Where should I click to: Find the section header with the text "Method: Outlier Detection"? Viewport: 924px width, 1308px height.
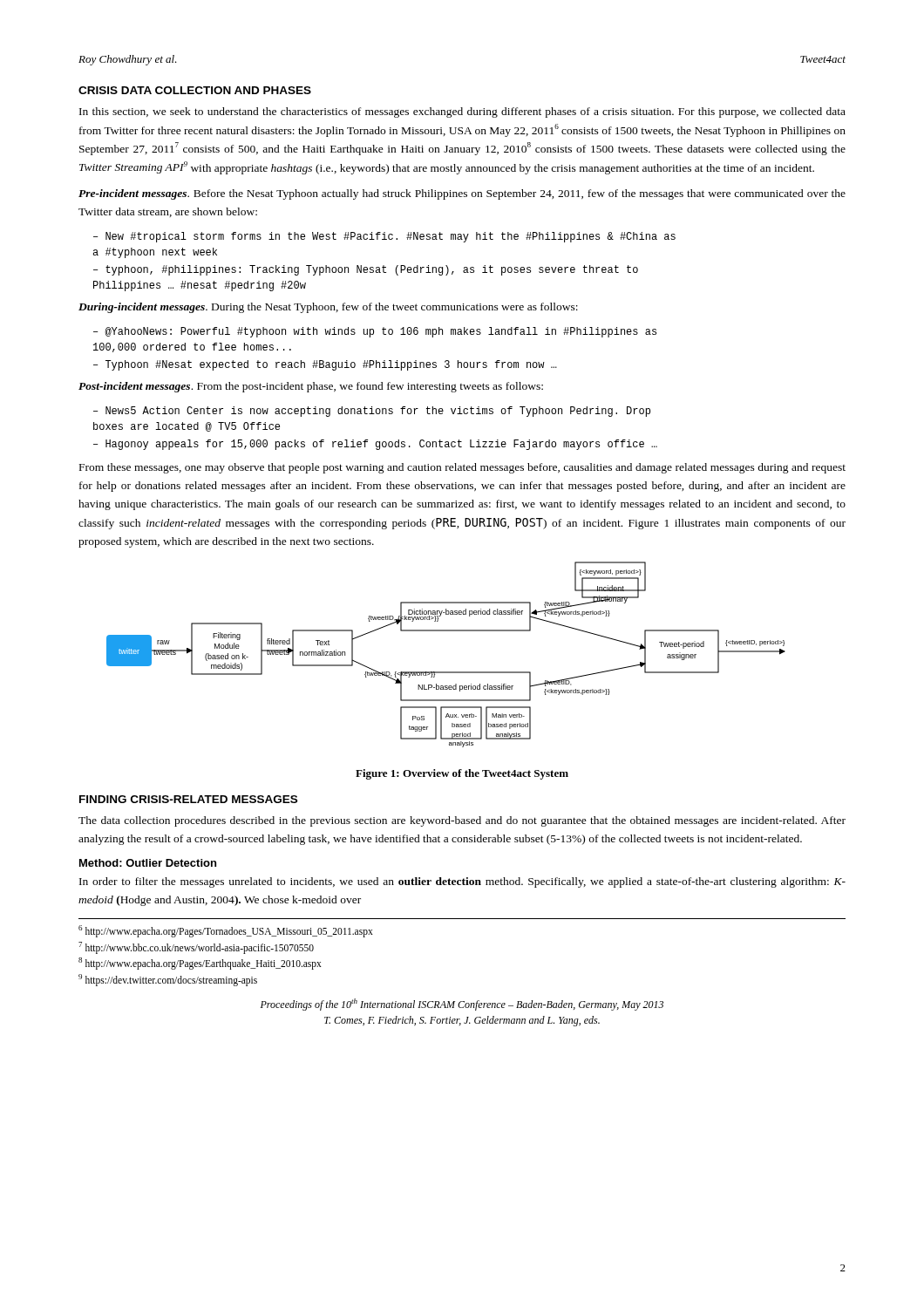[x=148, y=863]
